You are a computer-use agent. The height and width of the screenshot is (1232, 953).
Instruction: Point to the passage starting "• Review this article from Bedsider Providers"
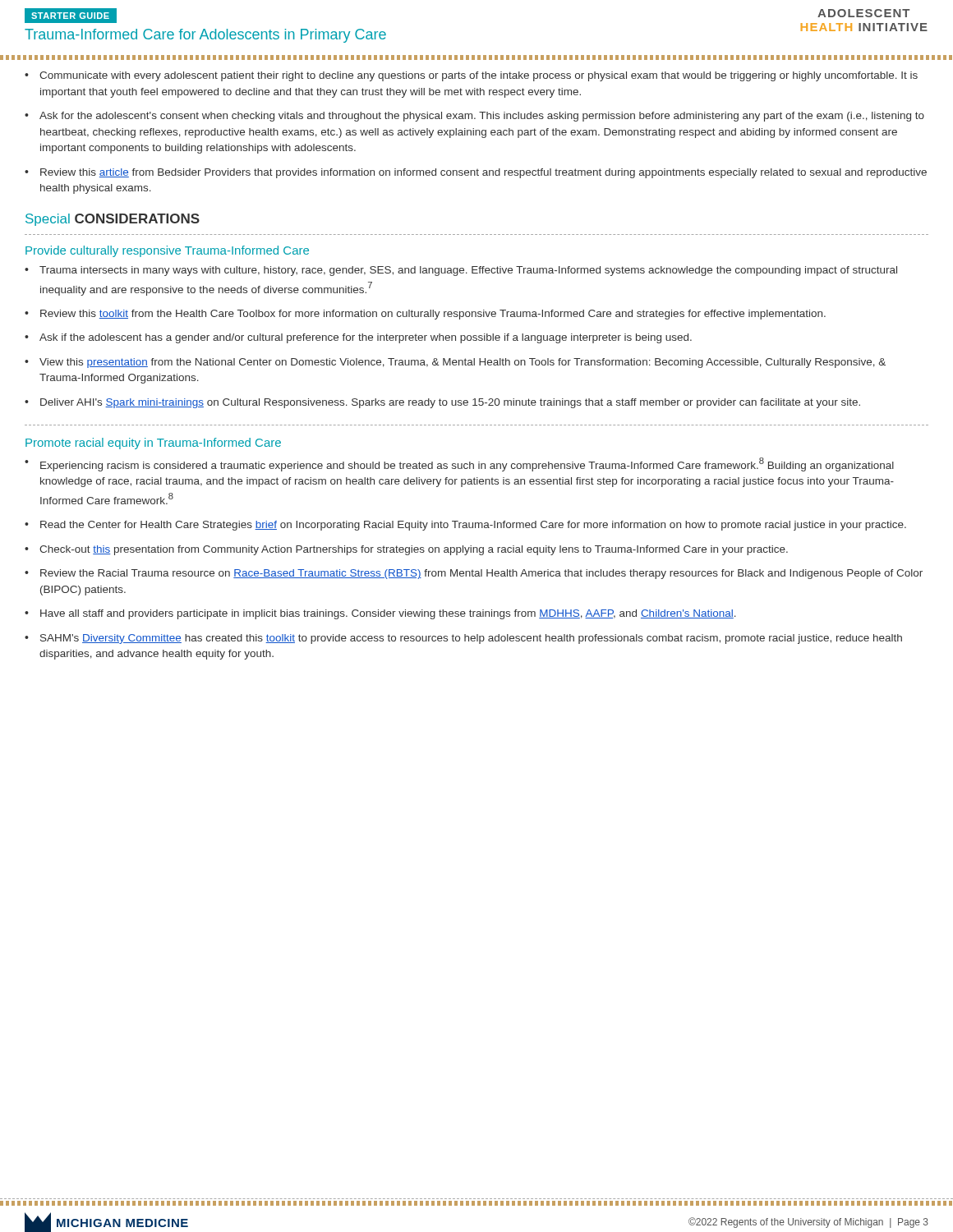[476, 180]
